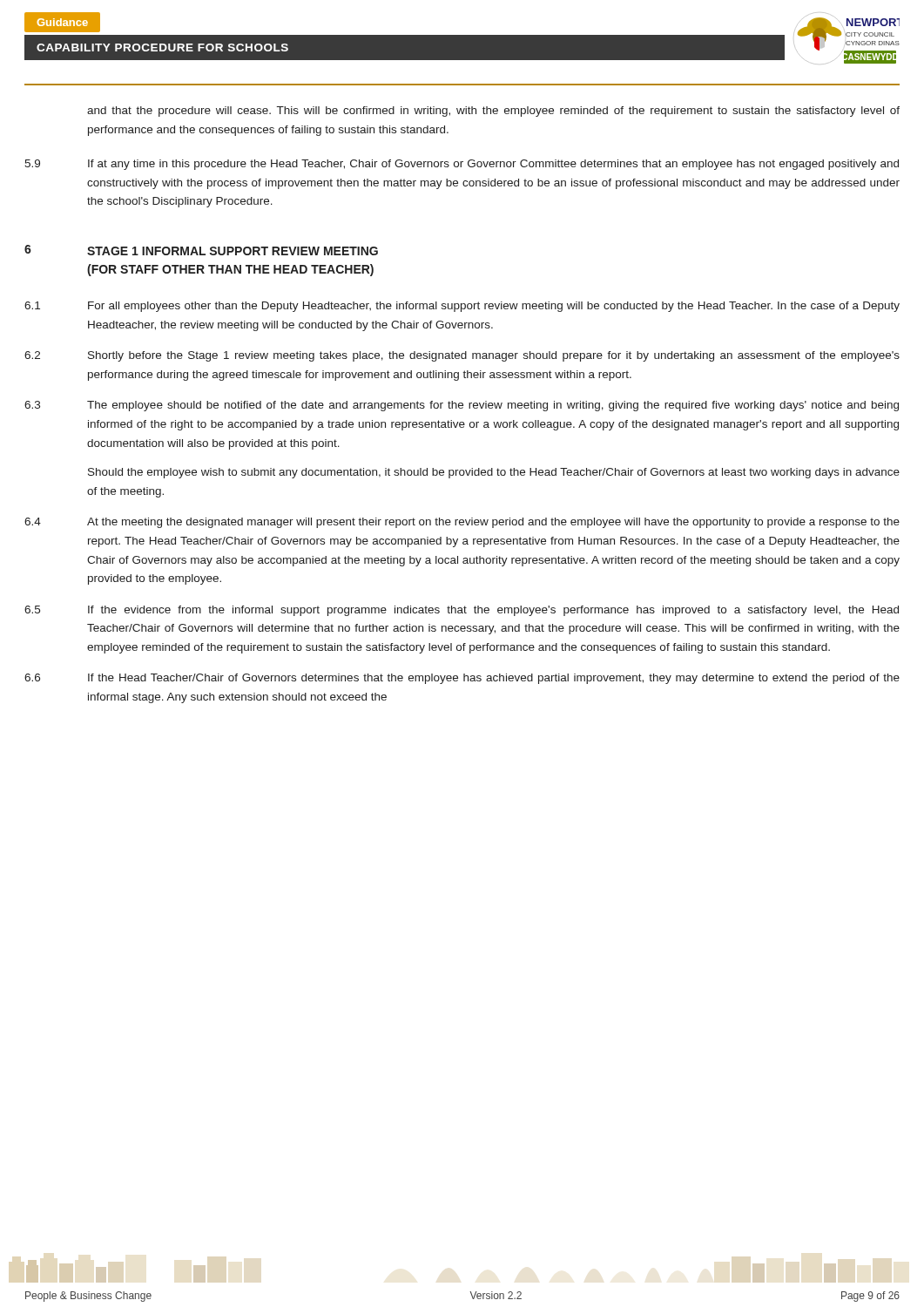Navigate to the element starting "9 If at any time in"
The image size is (924, 1307).
click(462, 183)
